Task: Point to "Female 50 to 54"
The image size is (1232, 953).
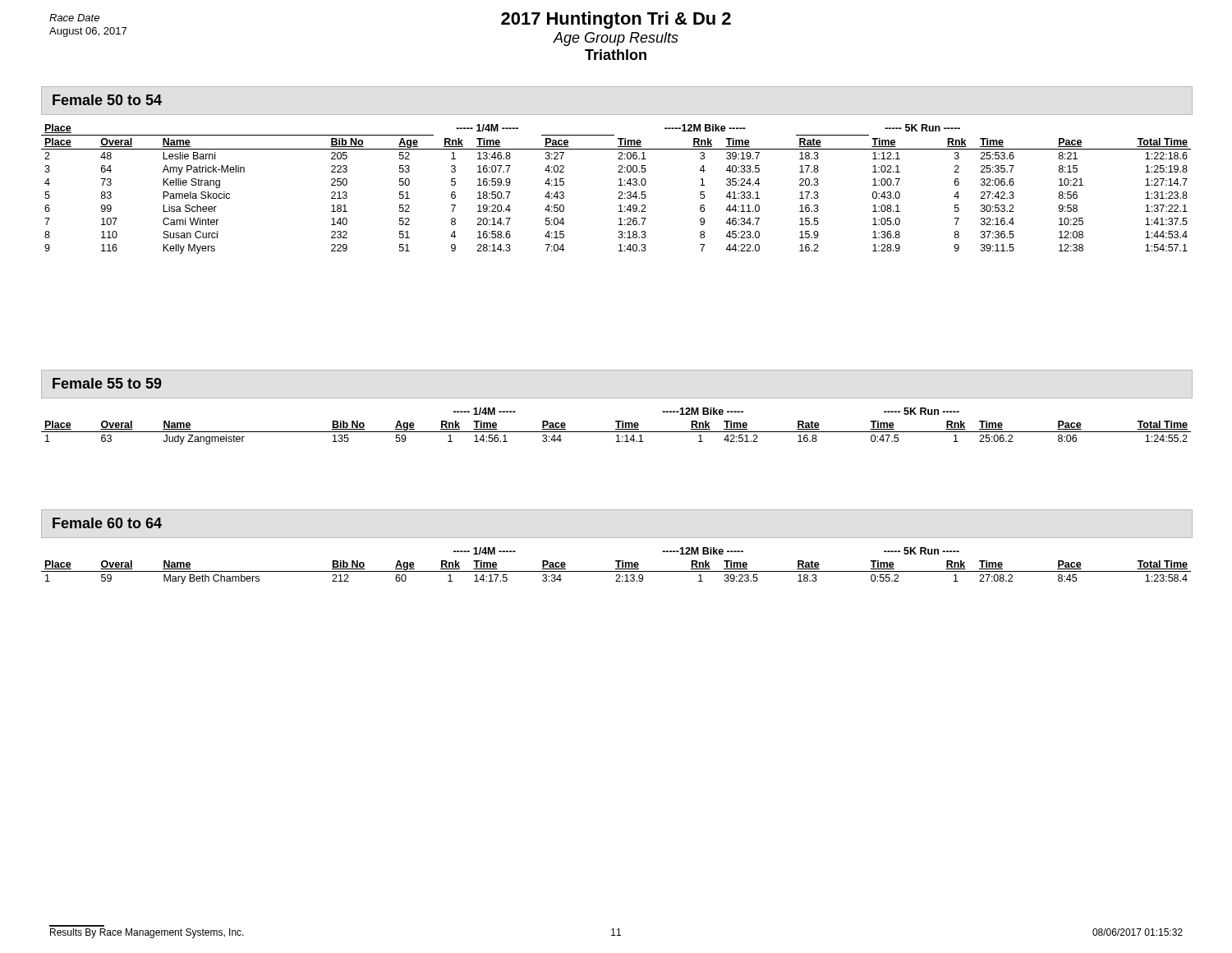Action: (x=107, y=100)
